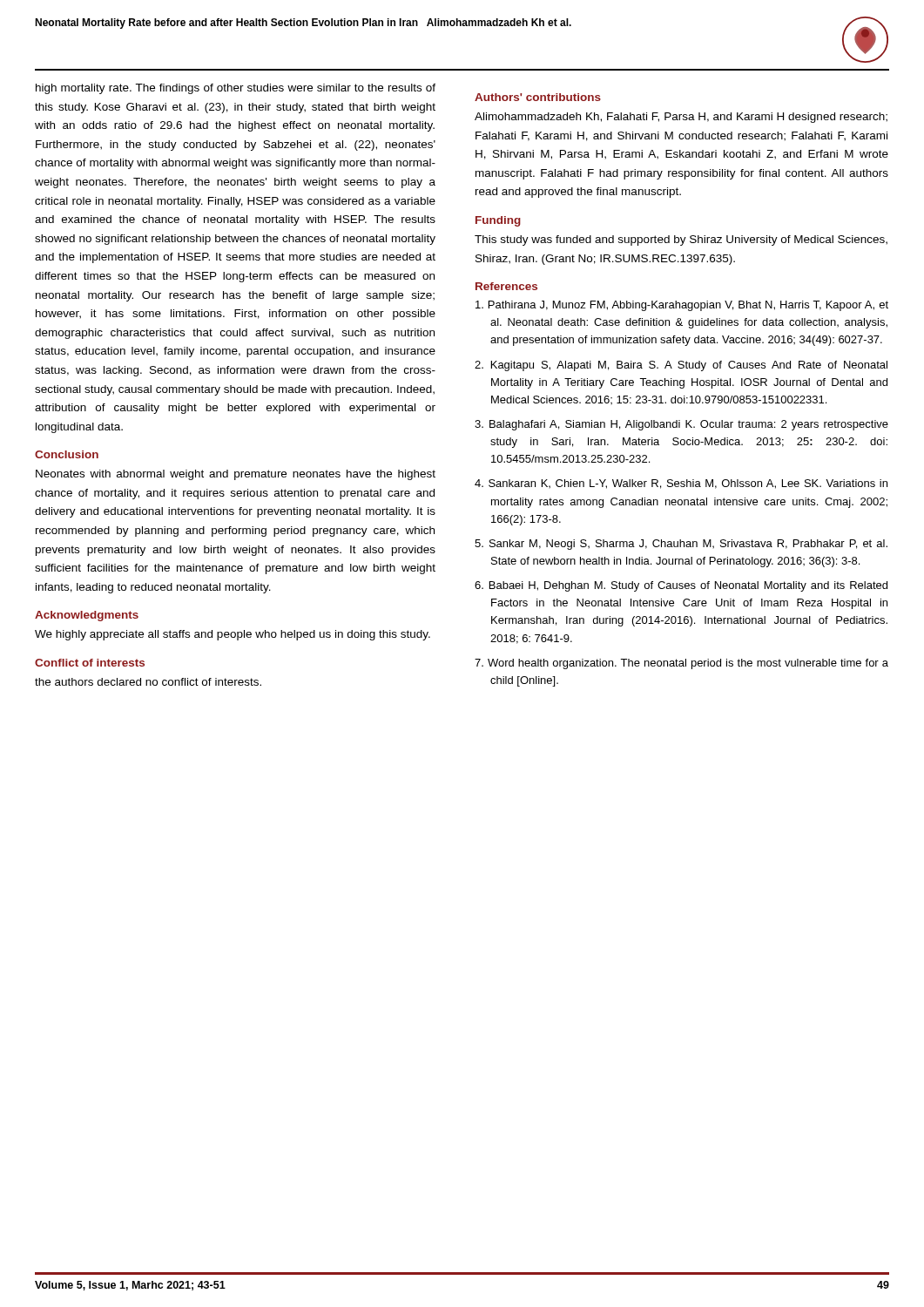Navigate to the text block starting "4. Sankaran K, Chien L-Y, Walker R, Seshia"
Screen dimensions: 1307x924
[681, 501]
